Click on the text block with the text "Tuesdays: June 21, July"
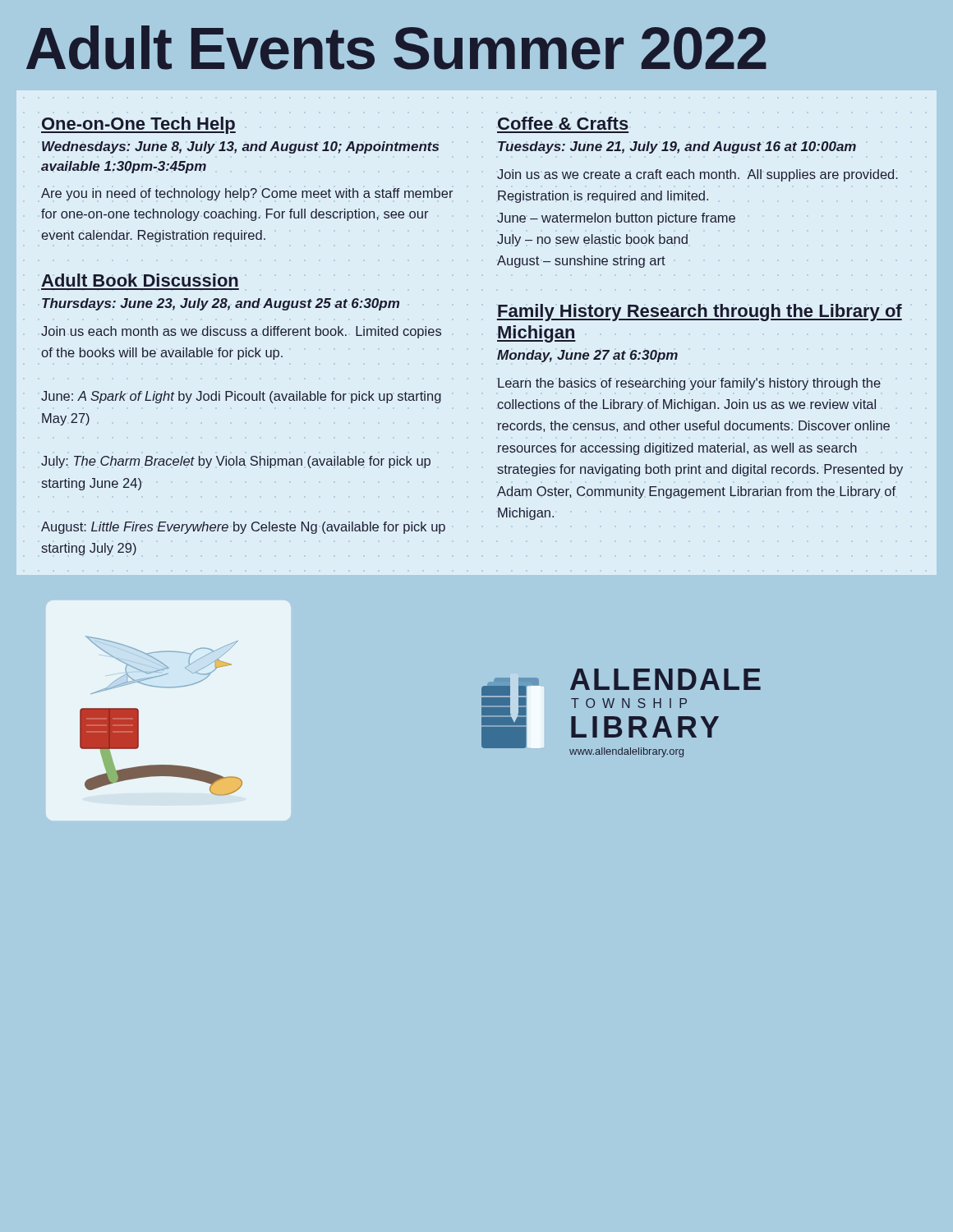Image resolution: width=953 pixels, height=1232 pixels. click(x=677, y=147)
